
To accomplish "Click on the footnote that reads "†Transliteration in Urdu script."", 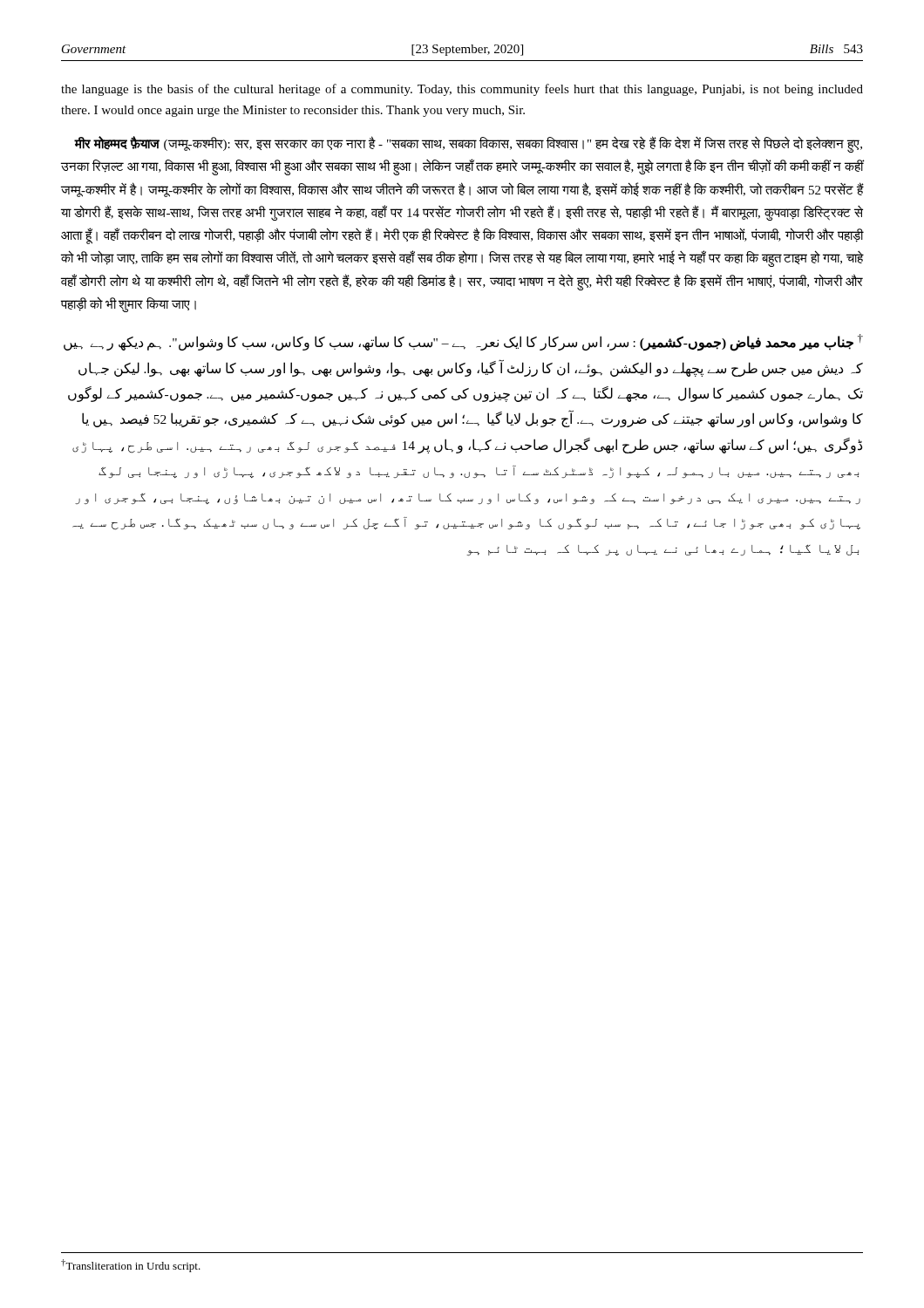I will (131, 1264).
